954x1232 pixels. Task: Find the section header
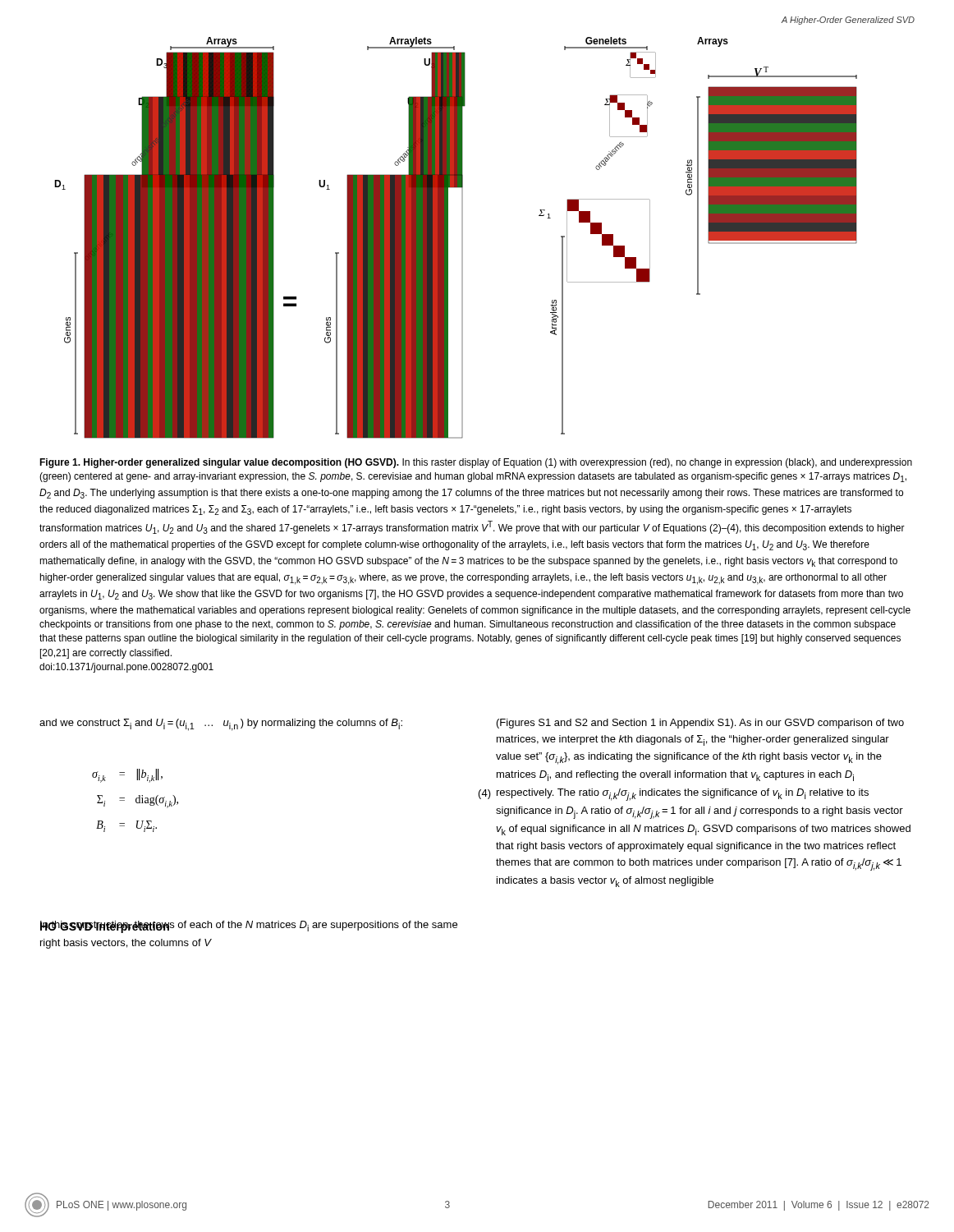pyautogui.click(x=105, y=926)
